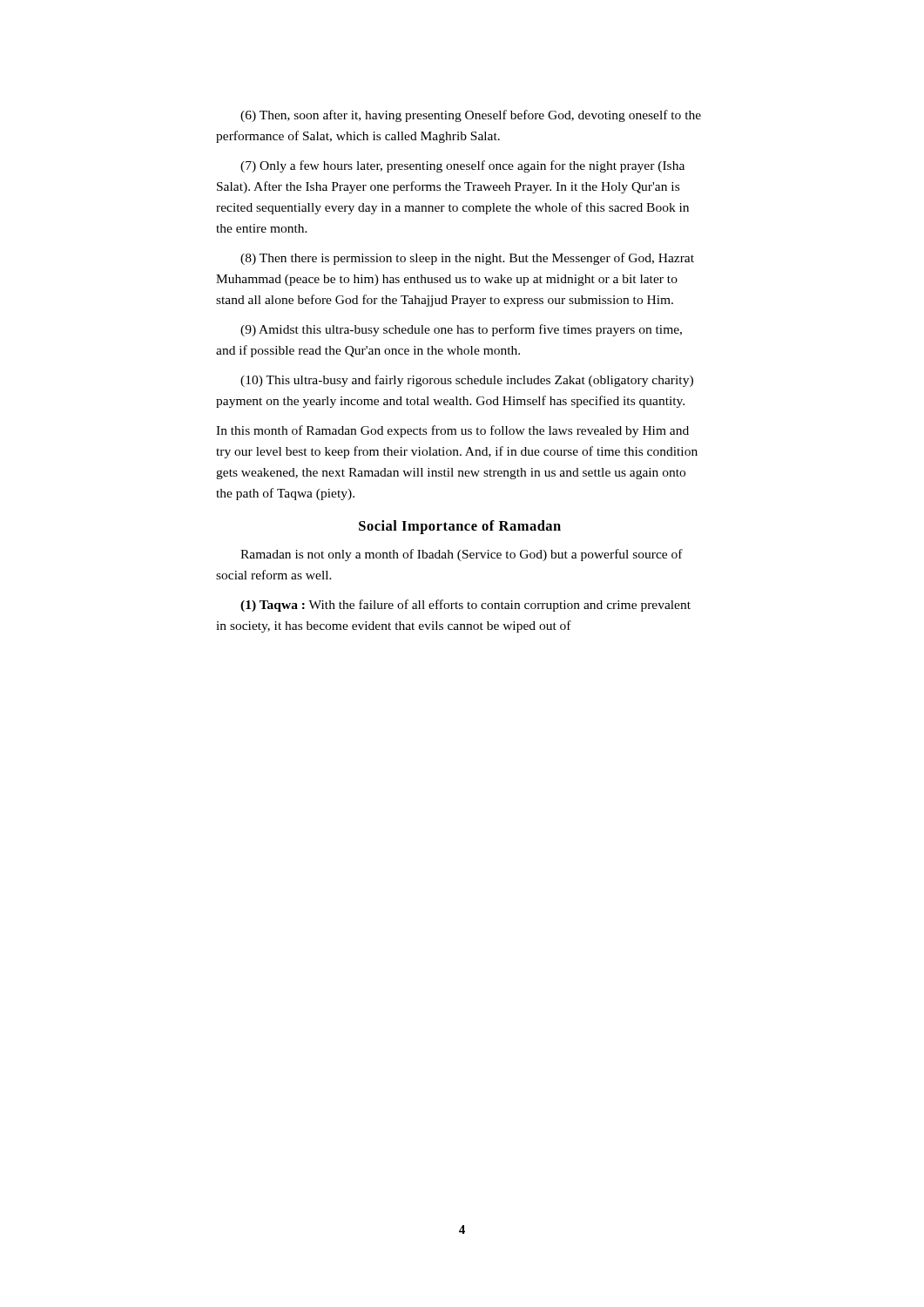Find the block on this page that starts "Ramadan is not only a month of Ibadah"
This screenshot has height=1307, width=924.
point(460,565)
